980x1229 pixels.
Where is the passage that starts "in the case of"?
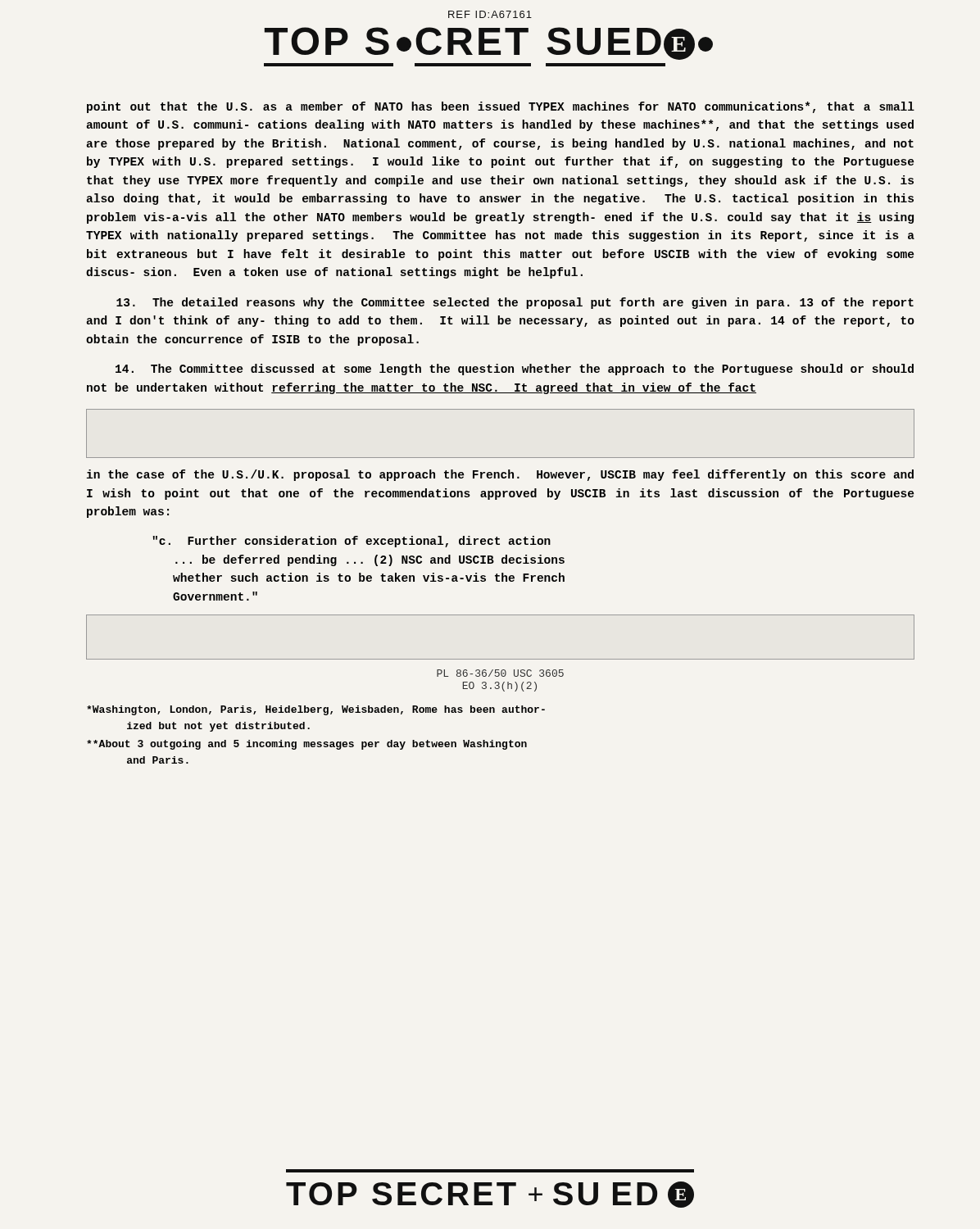click(500, 494)
